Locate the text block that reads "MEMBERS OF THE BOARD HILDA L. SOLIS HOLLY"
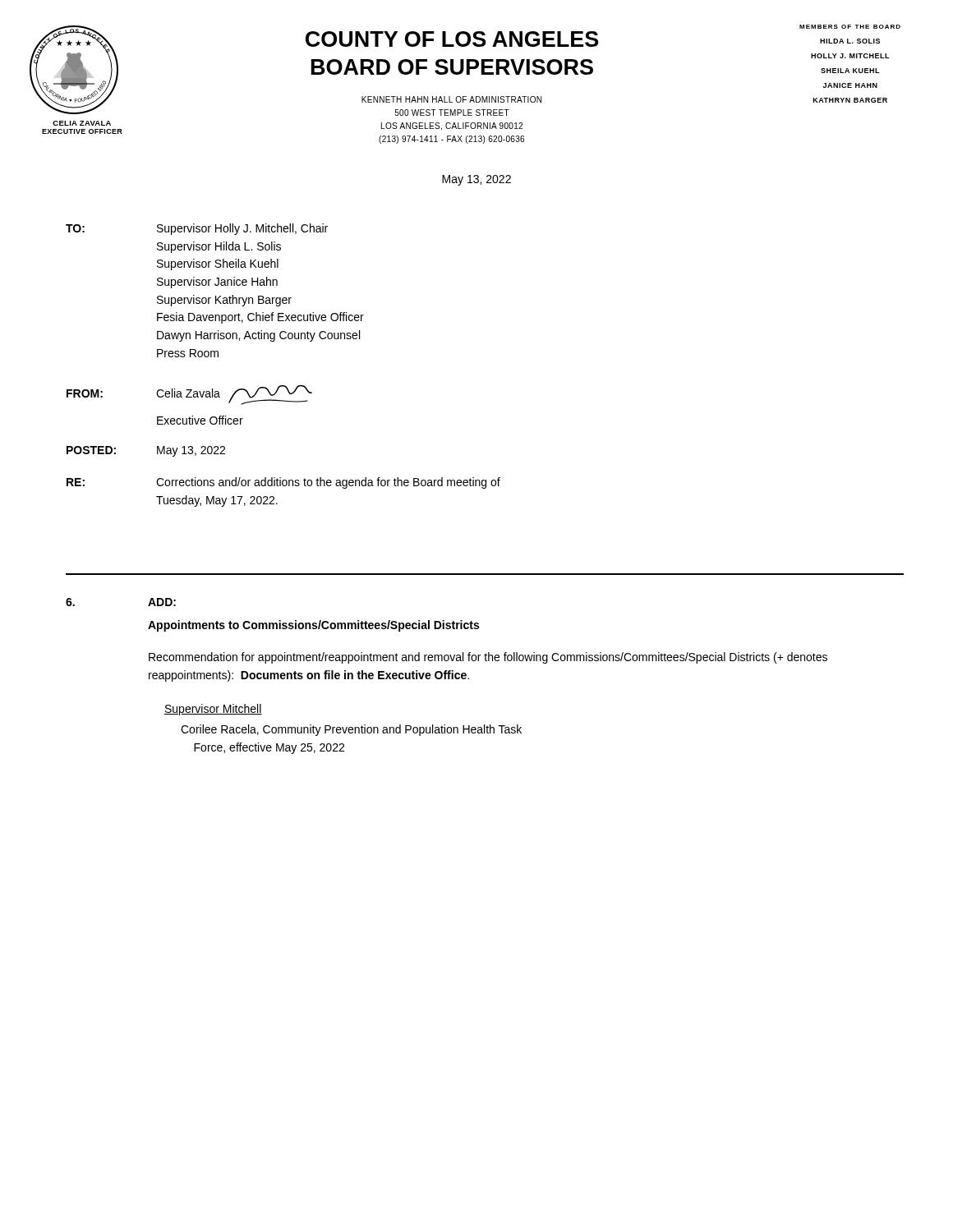The height and width of the screenshot is (1232, 953). [x=850, y=64]
